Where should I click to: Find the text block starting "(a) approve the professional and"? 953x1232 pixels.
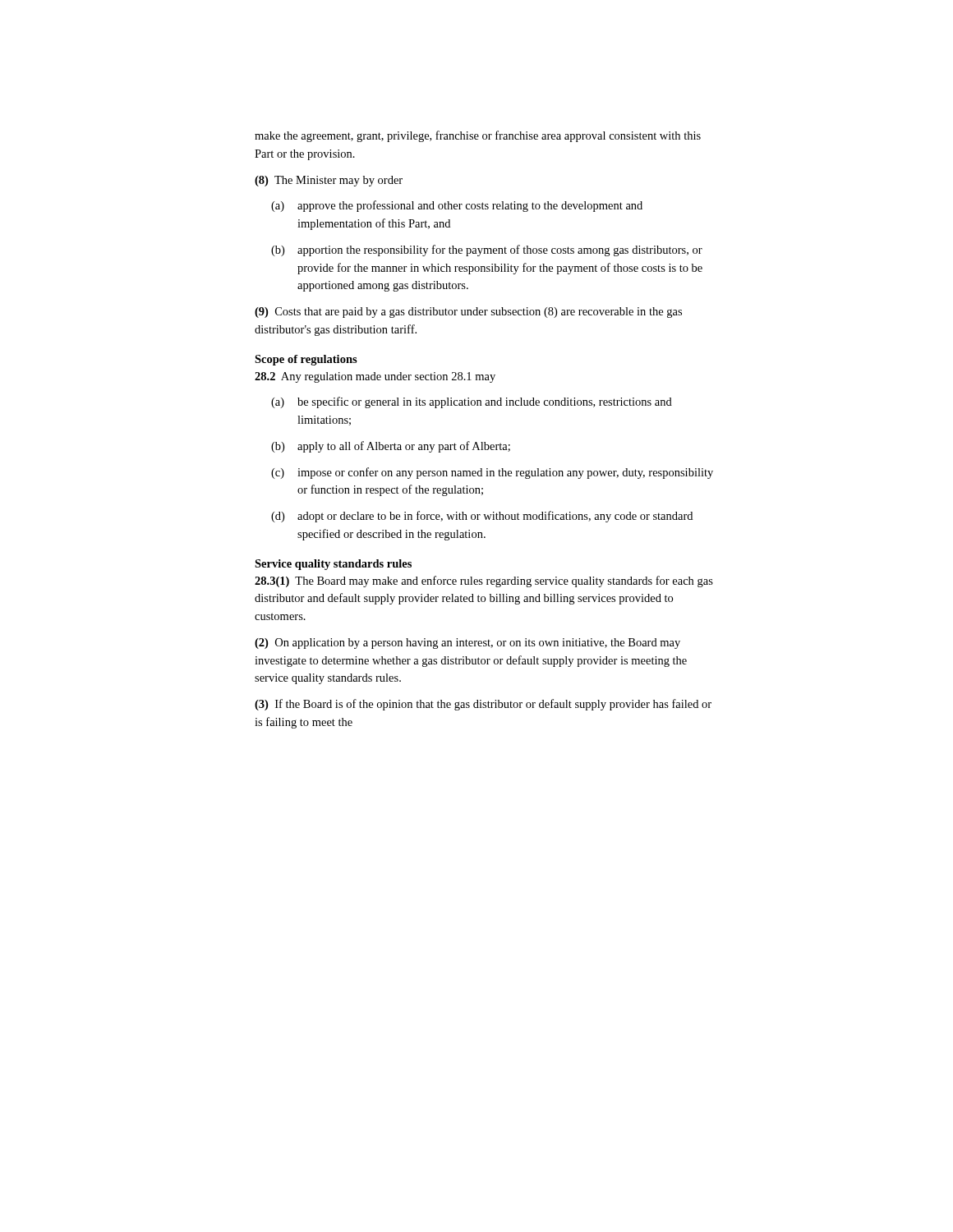491,215
